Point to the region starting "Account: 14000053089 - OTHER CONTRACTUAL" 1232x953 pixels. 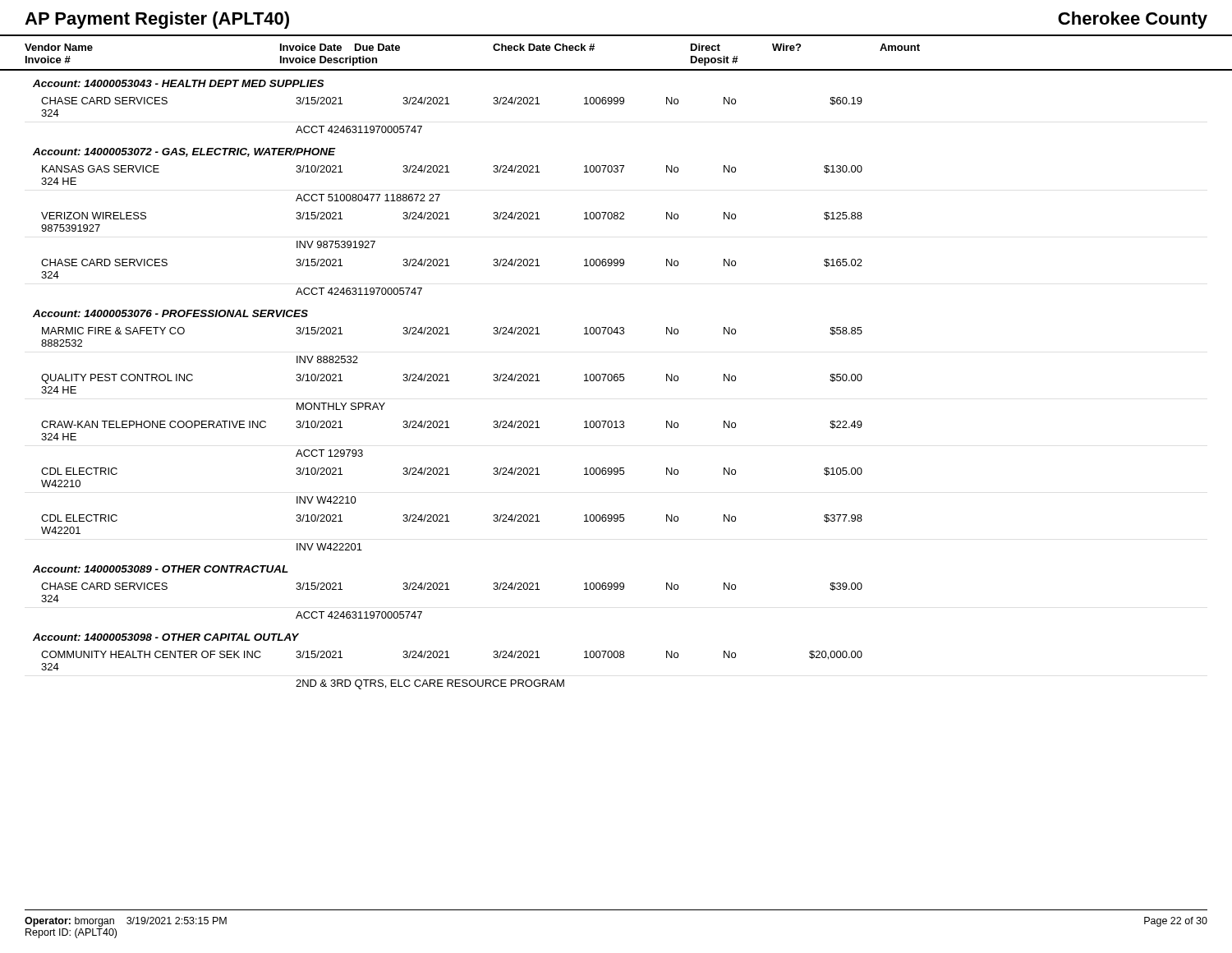(x=161, y=569)
